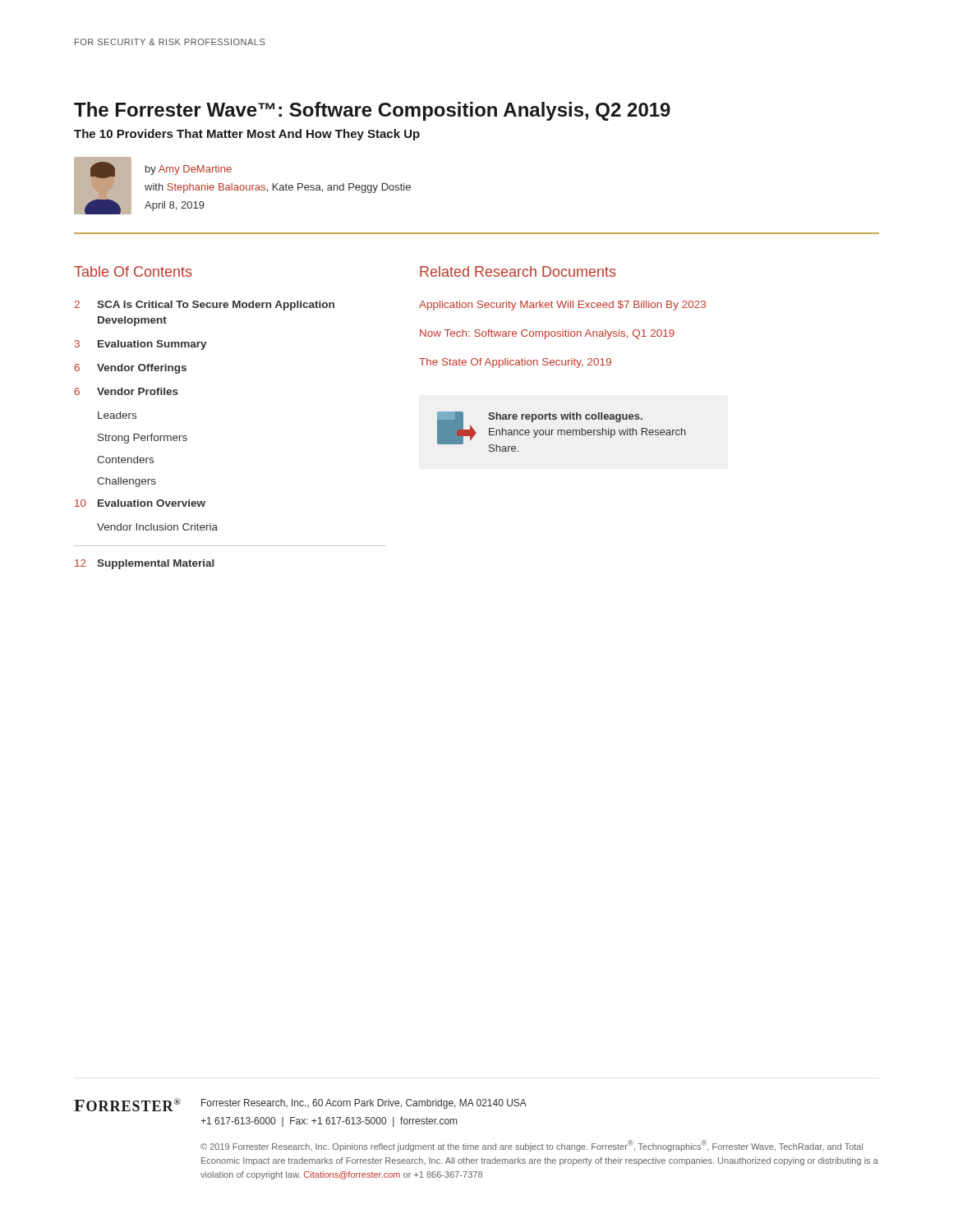The height and width of the screenshot is (1232, 953).
Task: Locate the block starting "12 Supplemental Material"
Action: click(x=145, y=564)
